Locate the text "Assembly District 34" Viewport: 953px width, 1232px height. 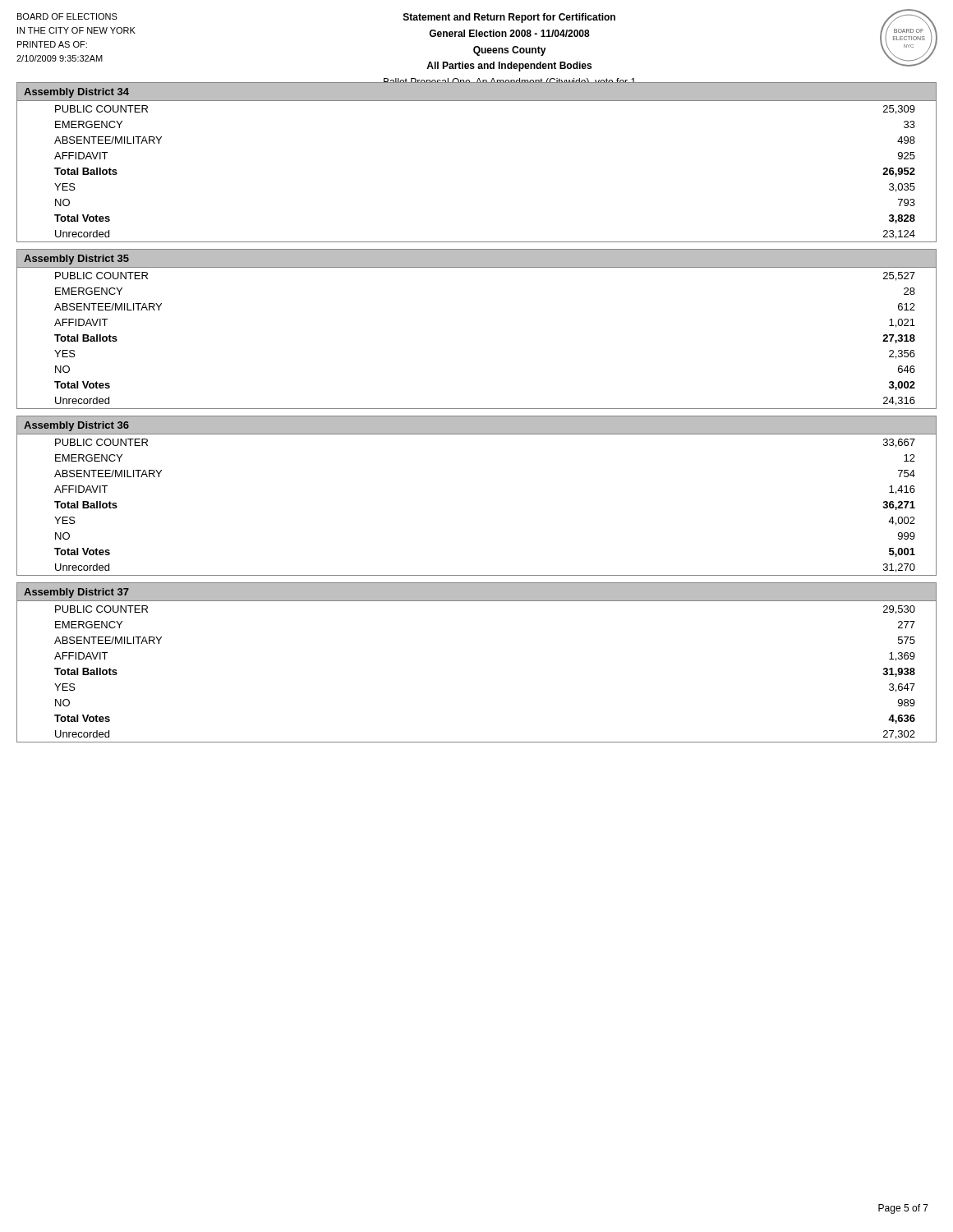point(76,92)
